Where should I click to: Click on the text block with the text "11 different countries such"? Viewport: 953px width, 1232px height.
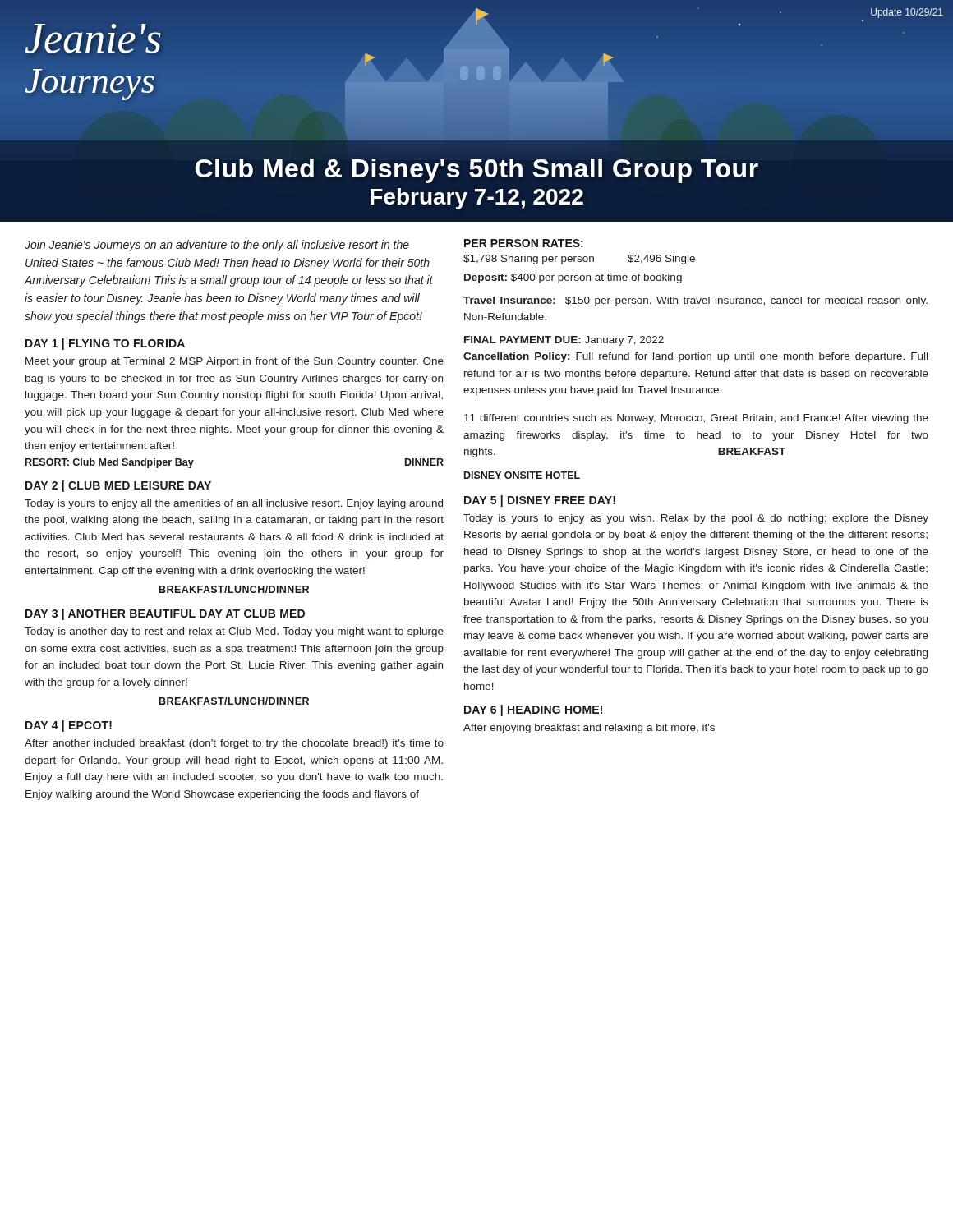[696, 435]
